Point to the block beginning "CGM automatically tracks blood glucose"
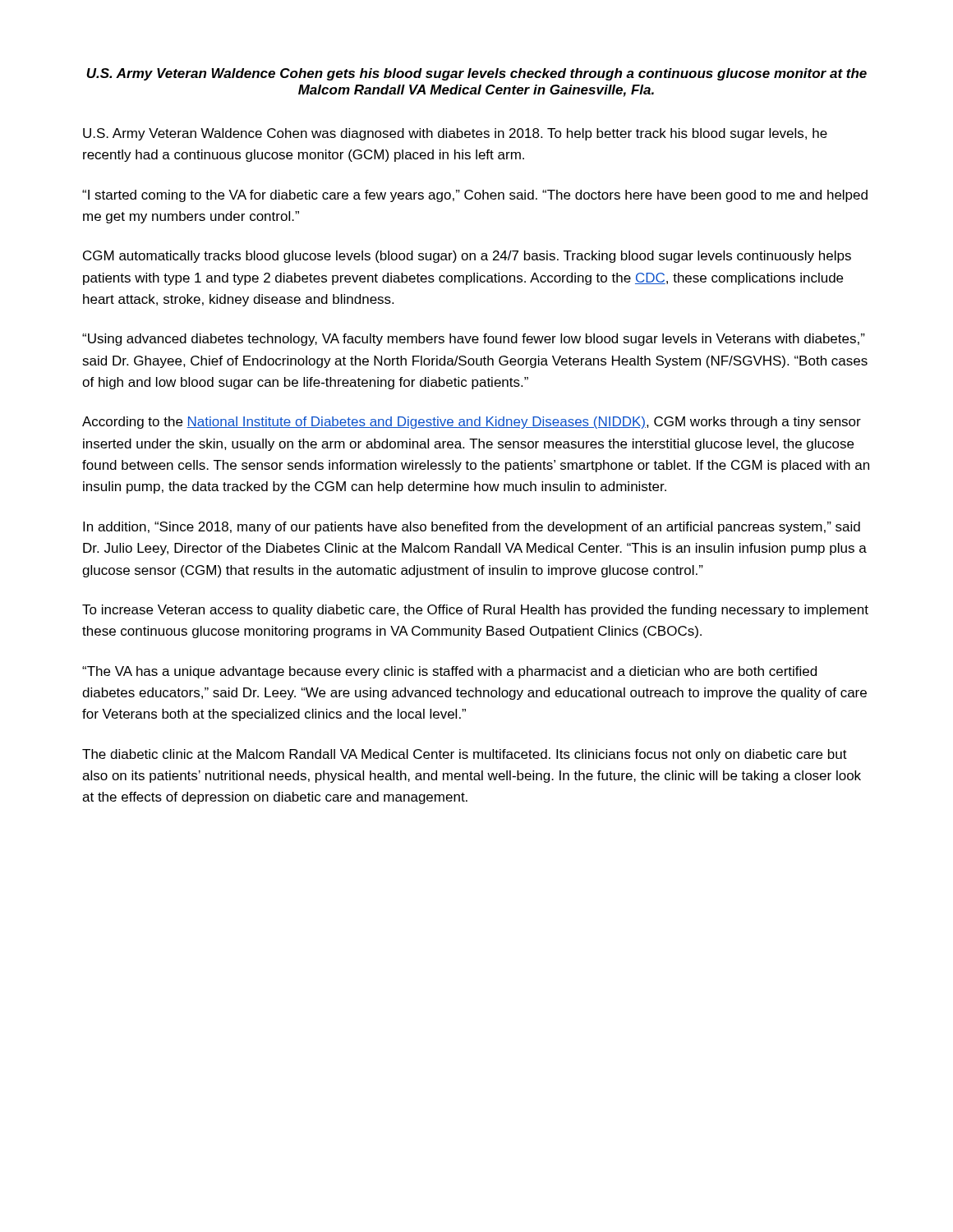The image size is (953, 1232). 467,278
